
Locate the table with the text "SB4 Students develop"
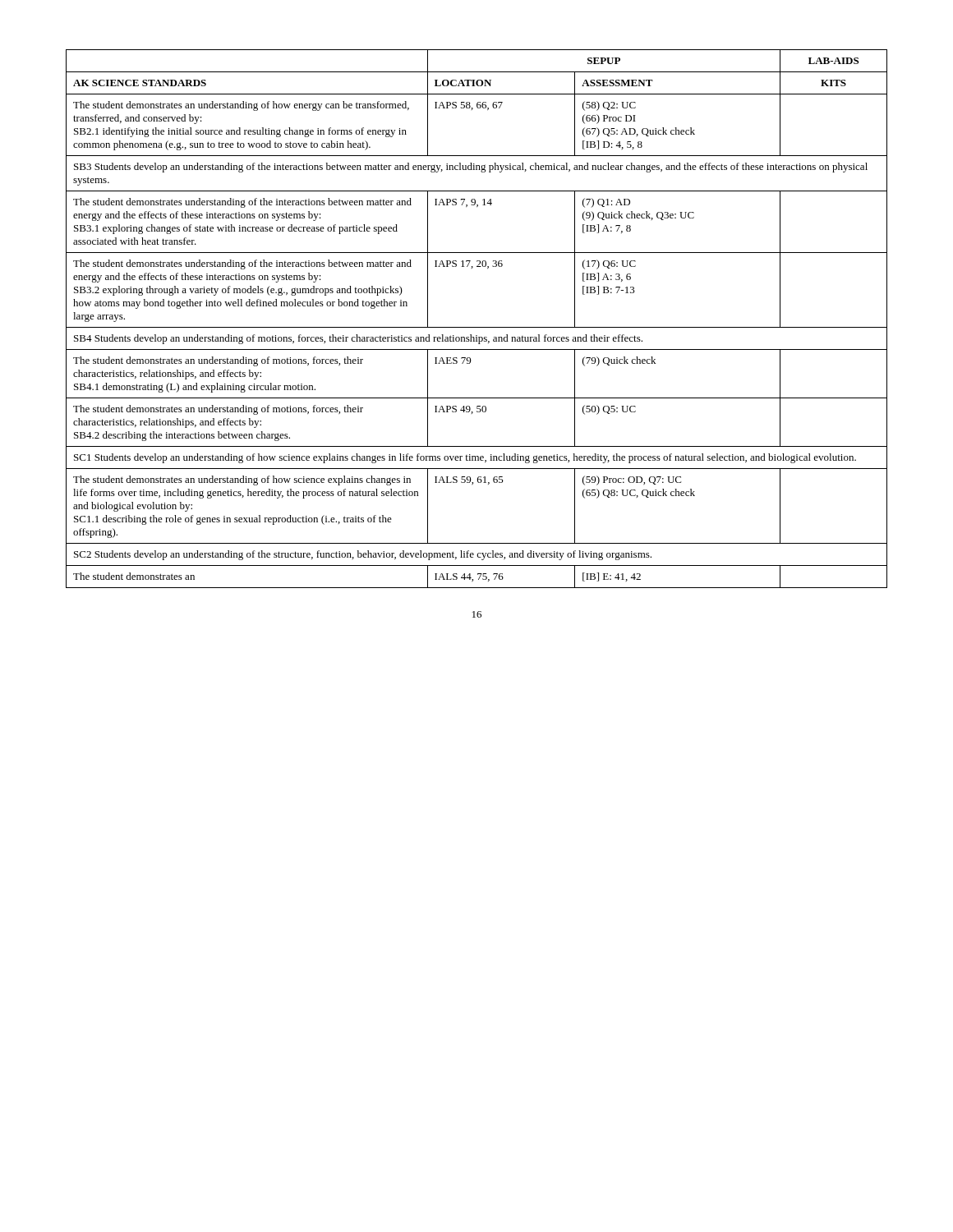[476, 319]
